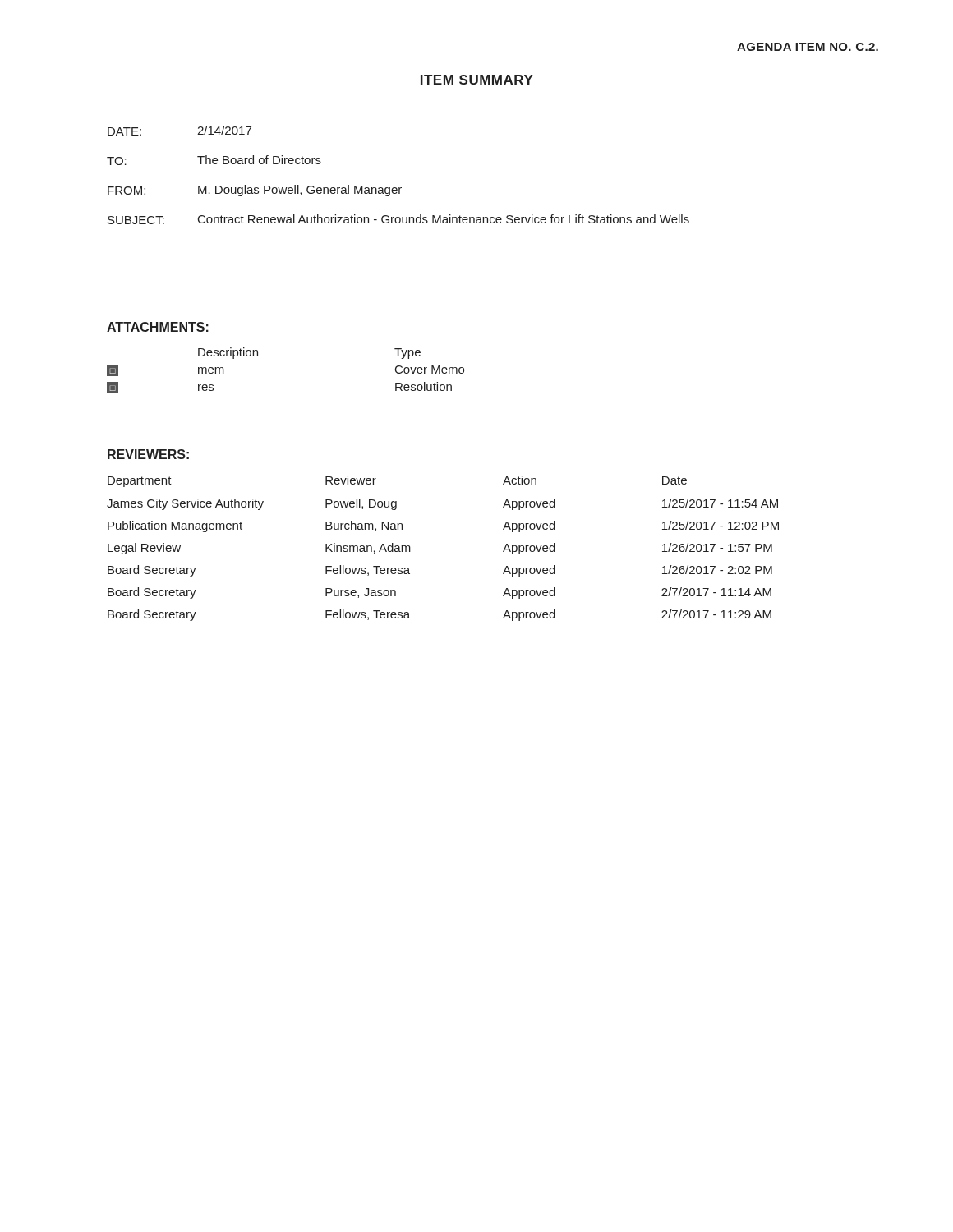Point to the text starting "ITEM SUMMARY"
The width and height of the screenshot is (953, 1232).
[476, 80]
